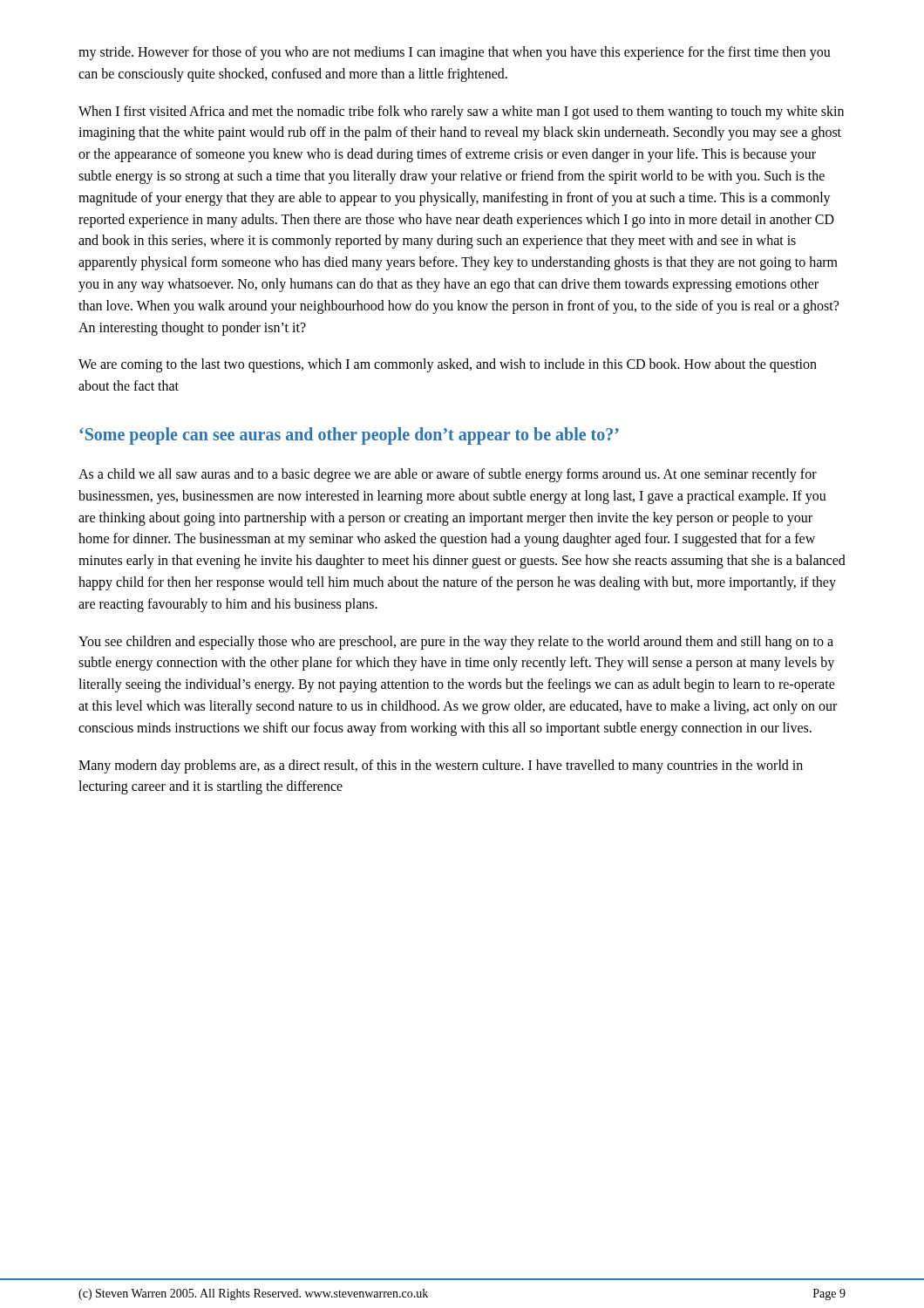Image resolution: width=924 pixels, height=1308 pixels.
Task: Find the block on this page that starts "You see children and especially those who are"
Action: pos(458,684)
